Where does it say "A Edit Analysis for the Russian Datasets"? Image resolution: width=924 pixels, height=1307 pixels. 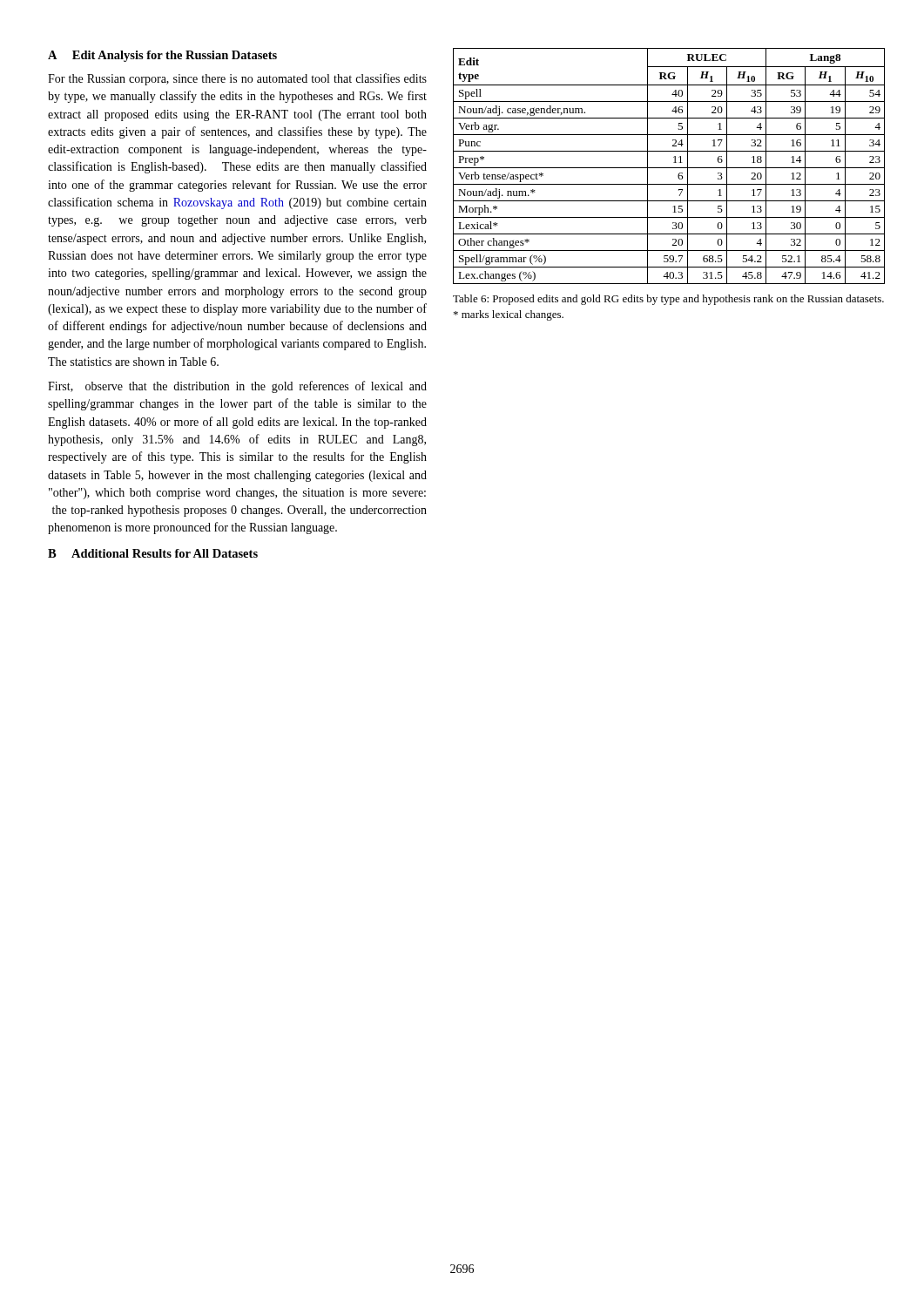pyautogui.click(x=162, y=55)
